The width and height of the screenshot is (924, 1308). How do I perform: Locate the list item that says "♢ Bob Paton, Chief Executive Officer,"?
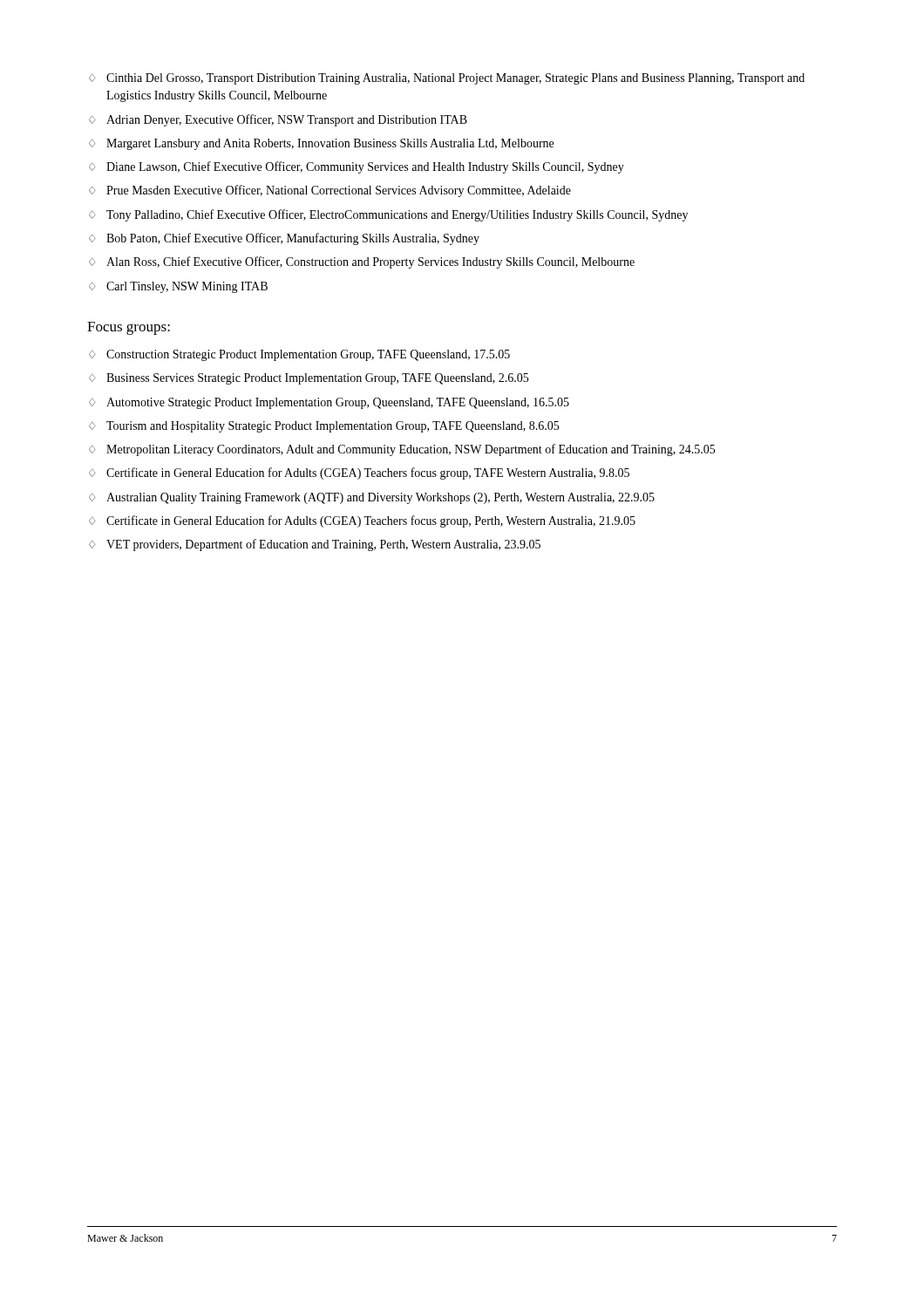(x=462, y=239)
